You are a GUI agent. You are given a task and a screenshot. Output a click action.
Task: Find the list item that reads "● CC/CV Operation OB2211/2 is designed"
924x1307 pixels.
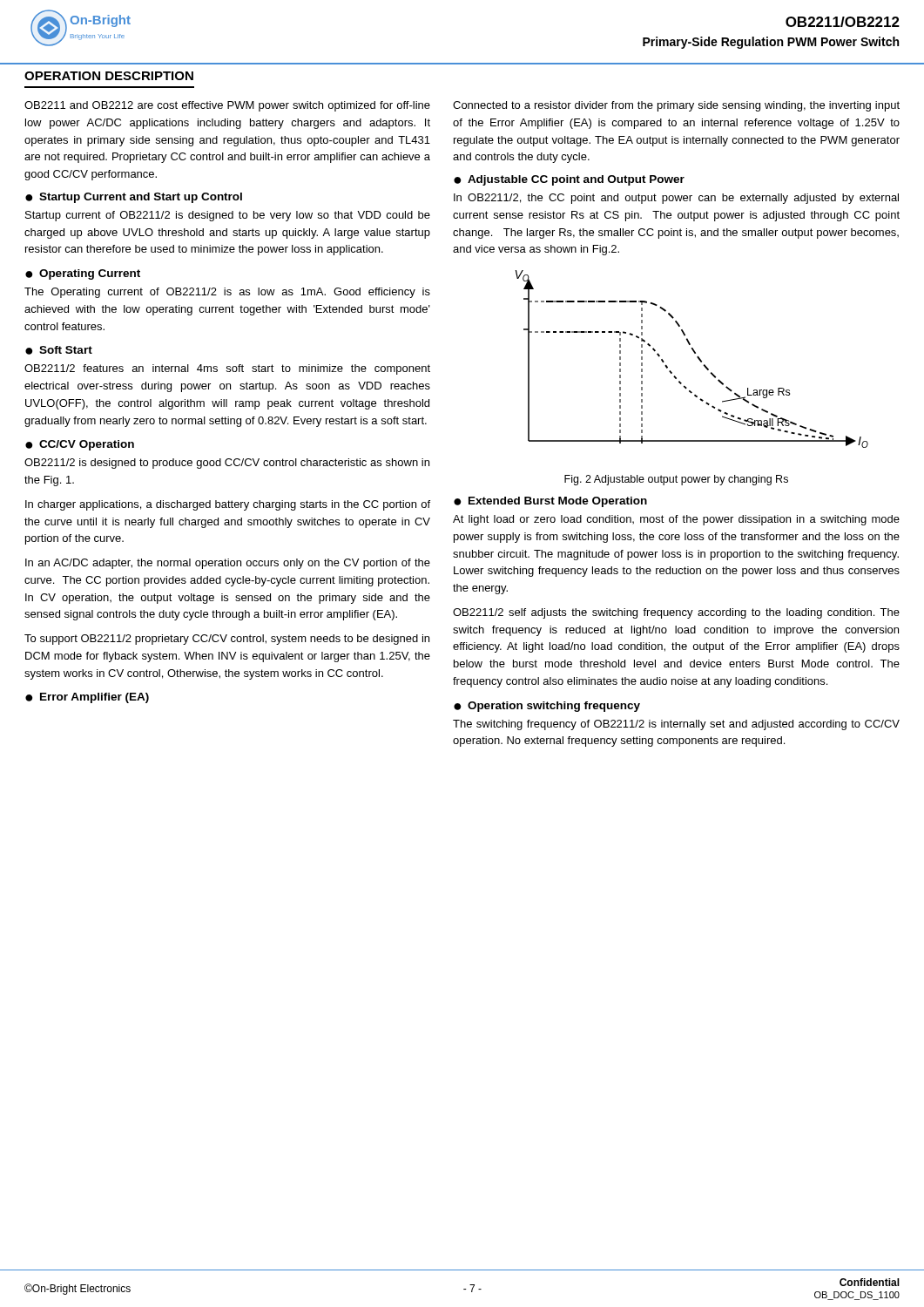pyautogui.click(x=227, y=560)
